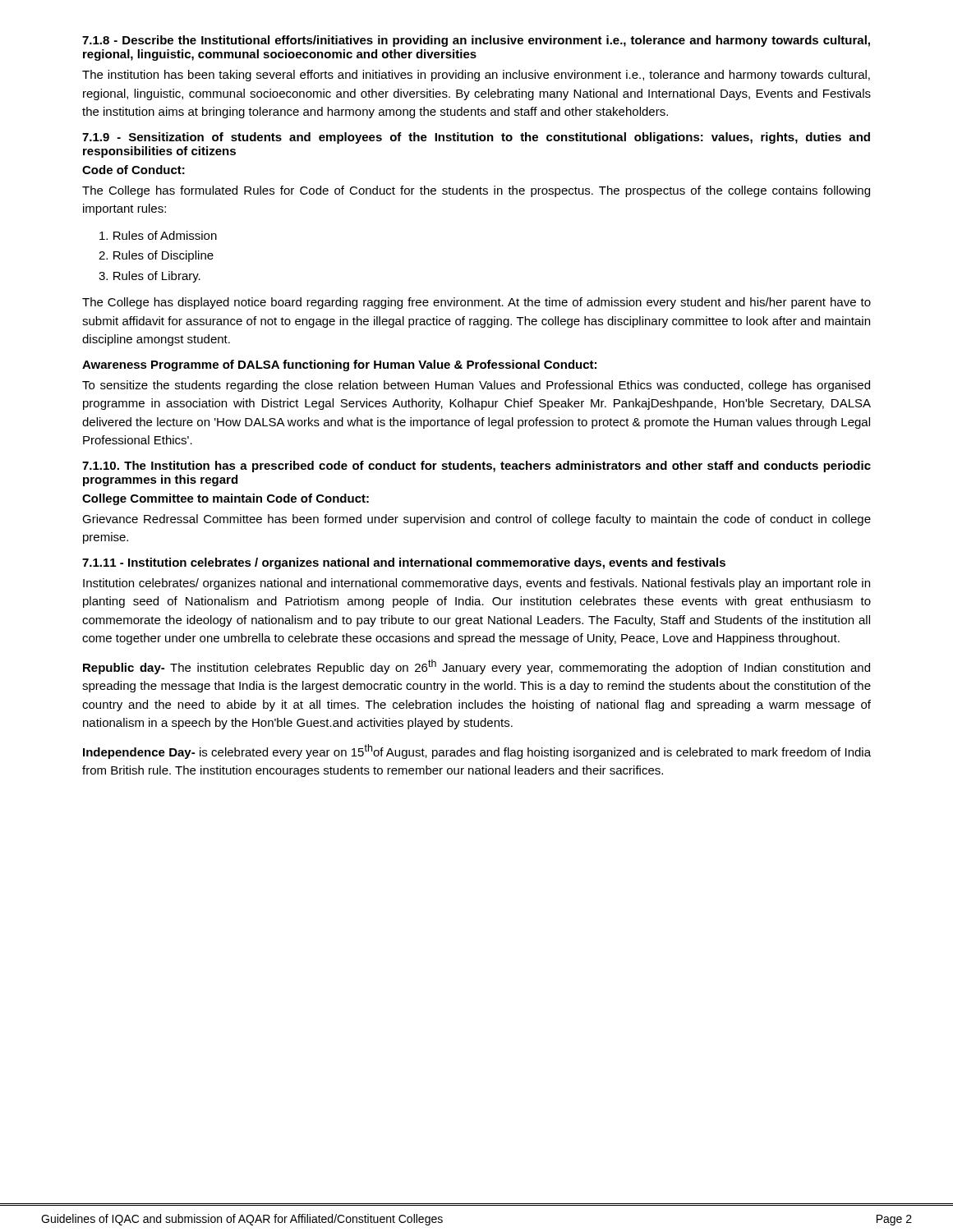
Task: Click on the text starting "Institution celebrates/ organizes"
Action: [x=476, y=610]
